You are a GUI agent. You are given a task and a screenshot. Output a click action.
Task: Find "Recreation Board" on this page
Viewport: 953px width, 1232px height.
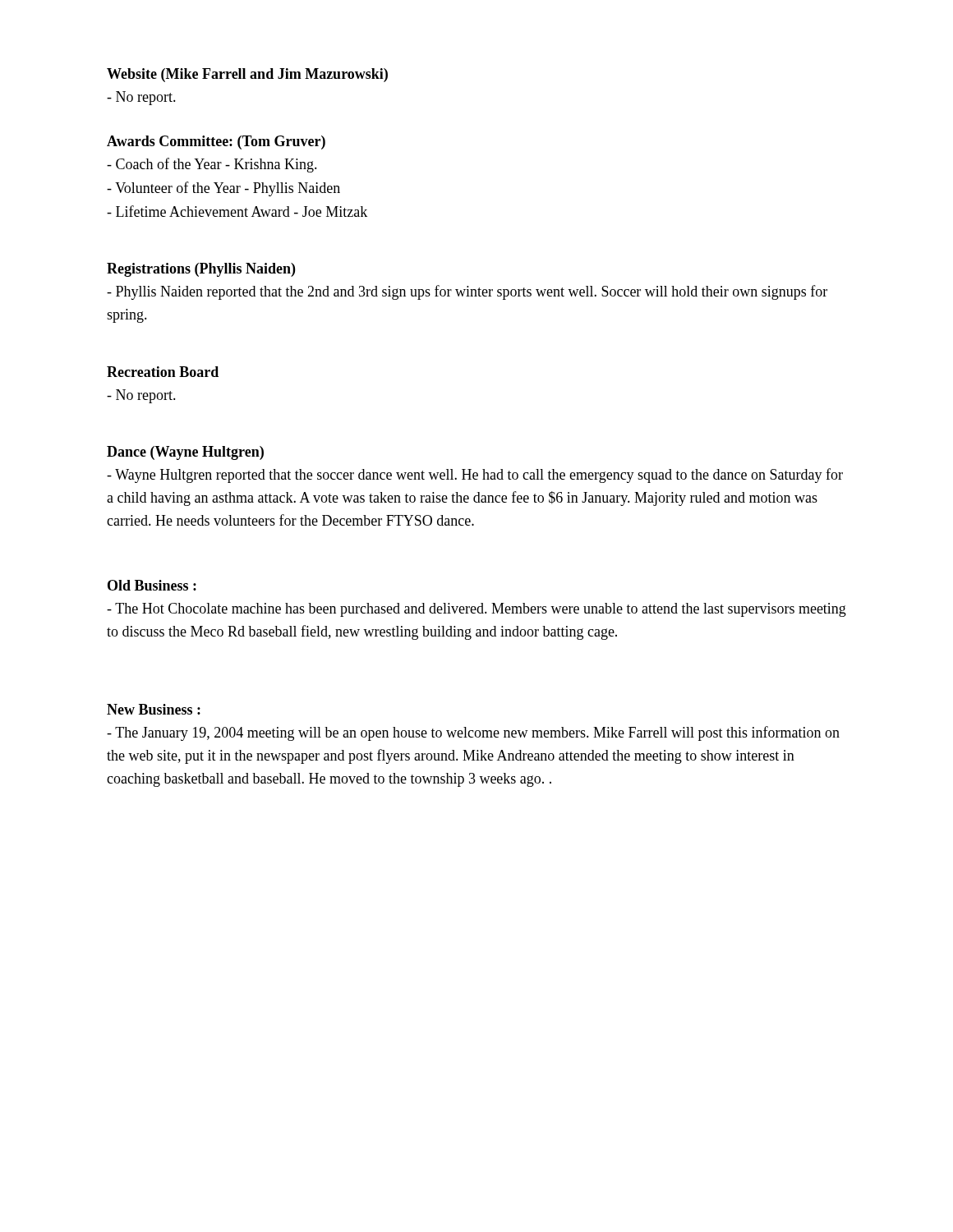point(163,372)
